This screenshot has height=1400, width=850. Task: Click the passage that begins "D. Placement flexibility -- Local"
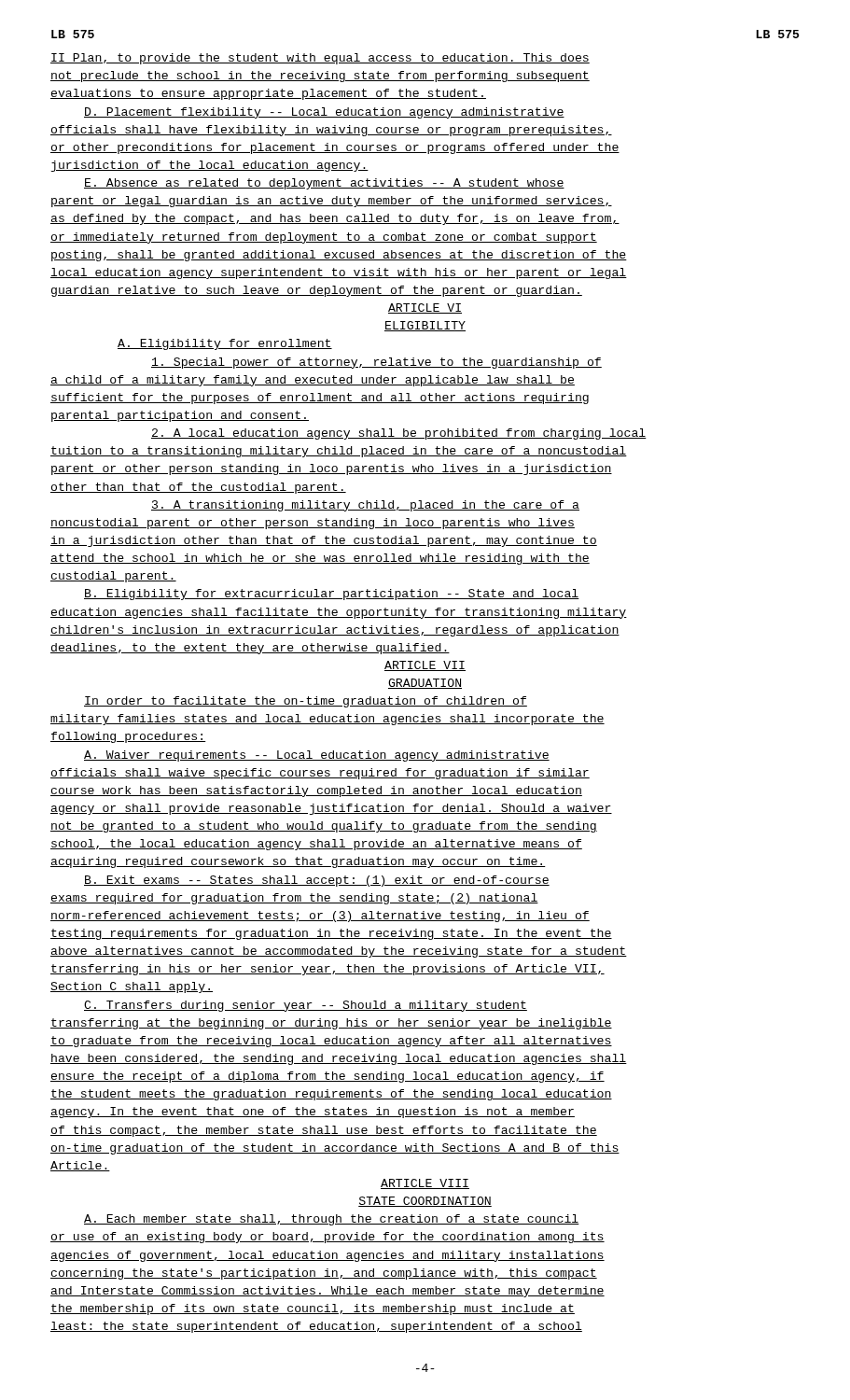[x=335, y=139]
